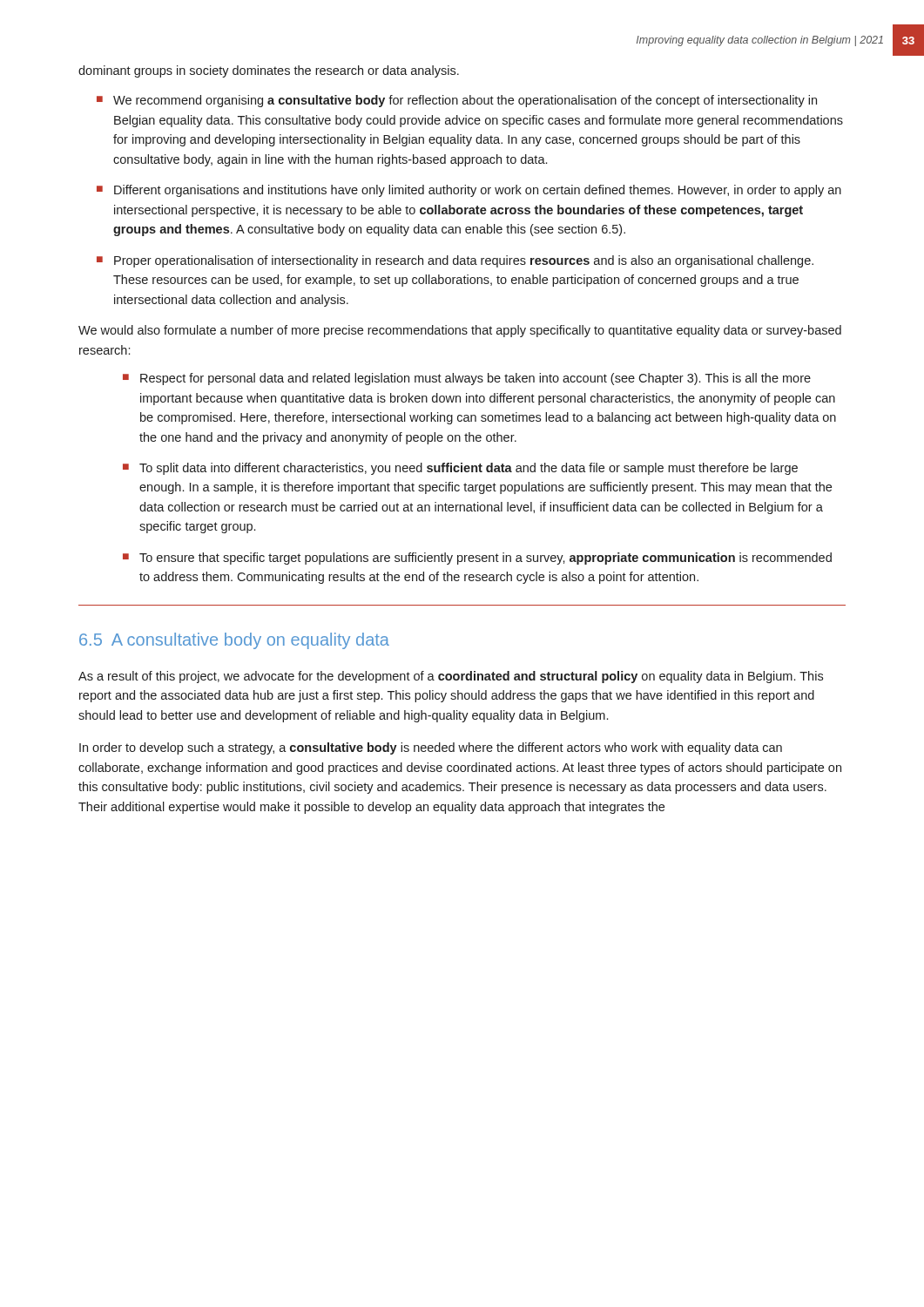Image resolution: width=924 pixels, height=1307 pixels.
Task: Select the passage starting "■ Proper operationalisation of intersectionality in"
Action: pyautogui.click(x=471, y=280)
